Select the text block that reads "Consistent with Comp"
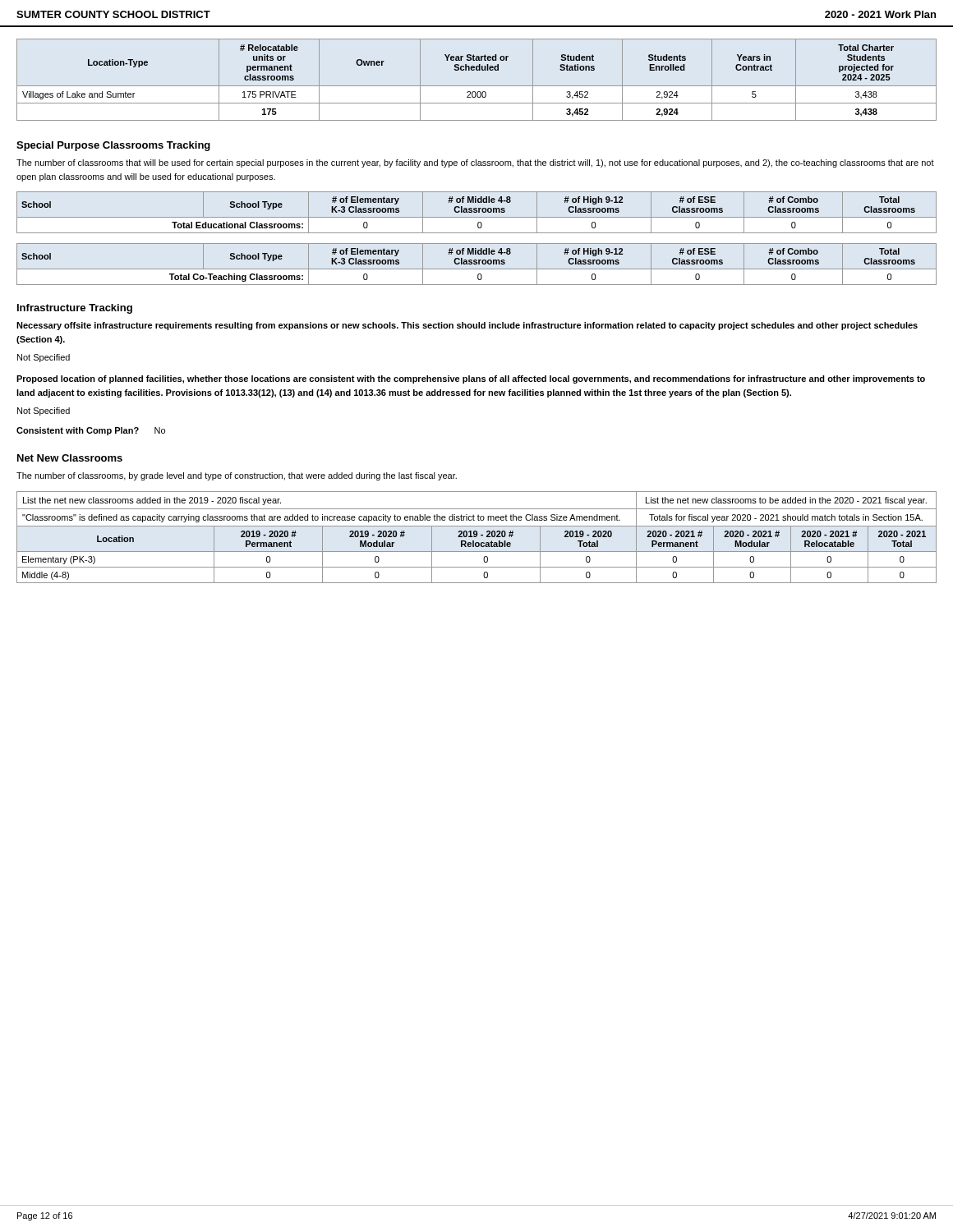Screen dimensions: 1232x953 pyautogui.click(x=91, y=430)
